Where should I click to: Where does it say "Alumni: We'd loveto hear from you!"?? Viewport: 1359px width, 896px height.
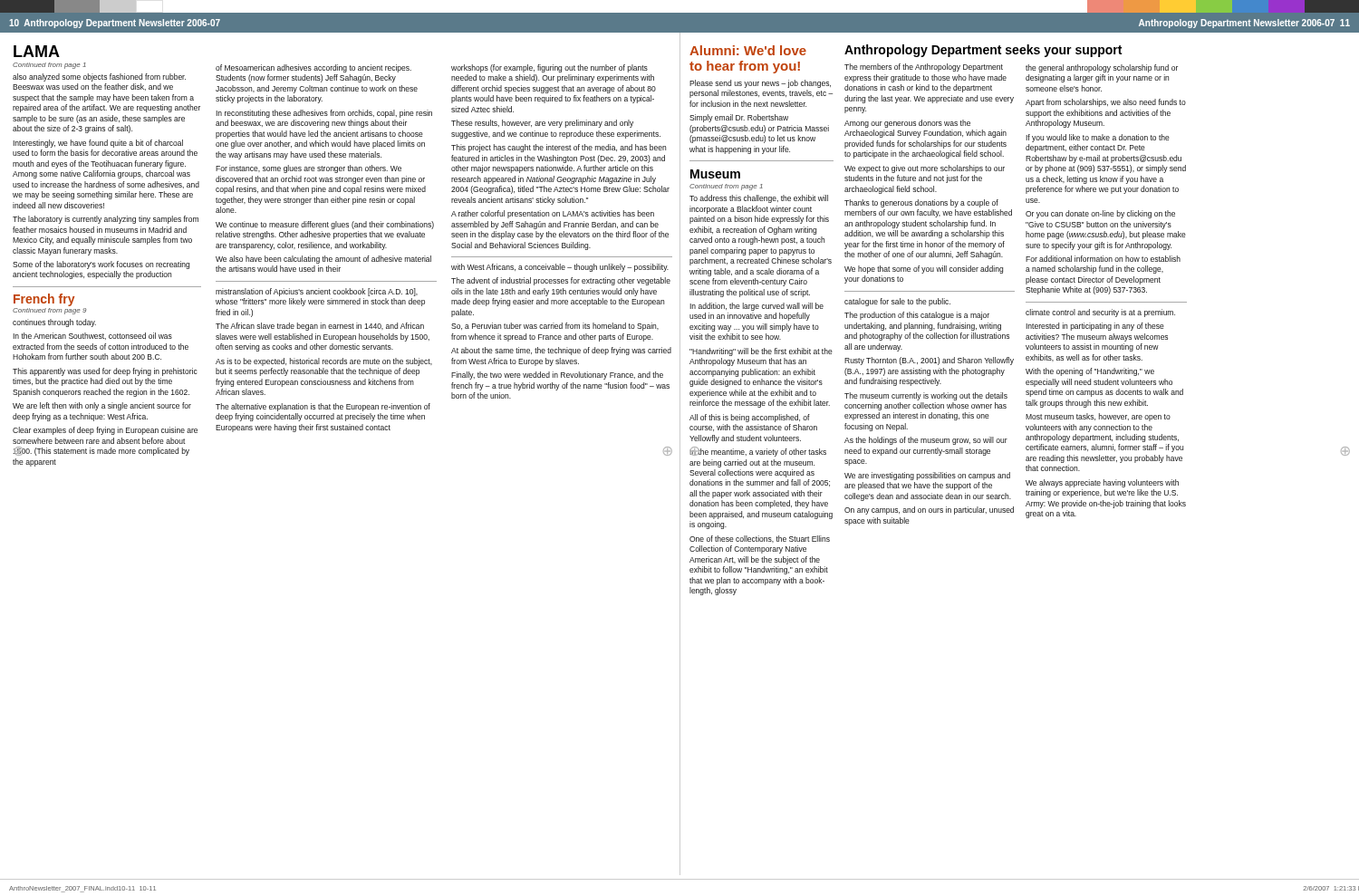click(748, 58)
